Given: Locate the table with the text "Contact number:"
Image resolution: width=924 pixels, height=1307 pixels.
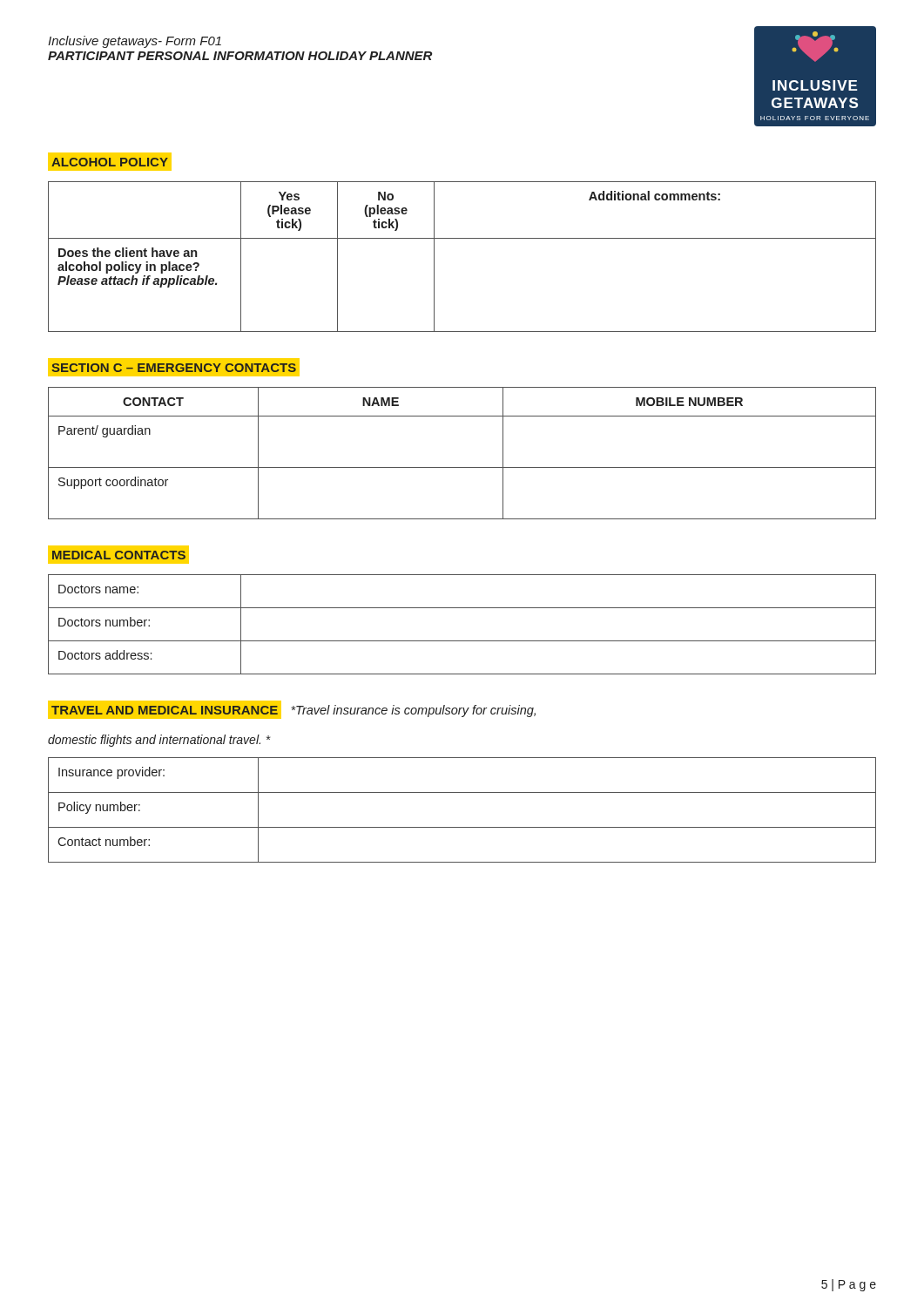Looking at the screenshot, I should click(x=462, y=810).
